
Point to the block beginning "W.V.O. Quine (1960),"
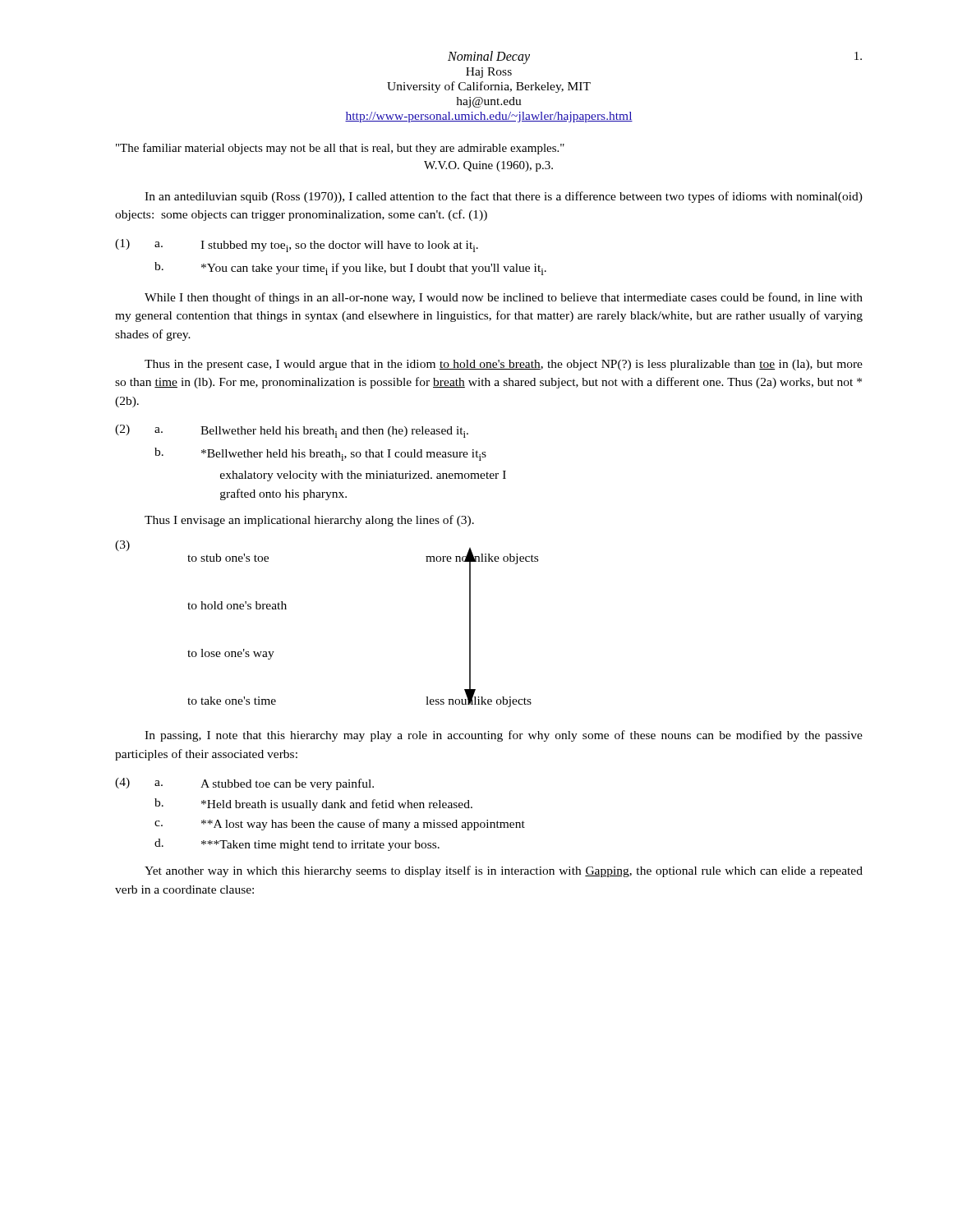click(x=489, y=165)
